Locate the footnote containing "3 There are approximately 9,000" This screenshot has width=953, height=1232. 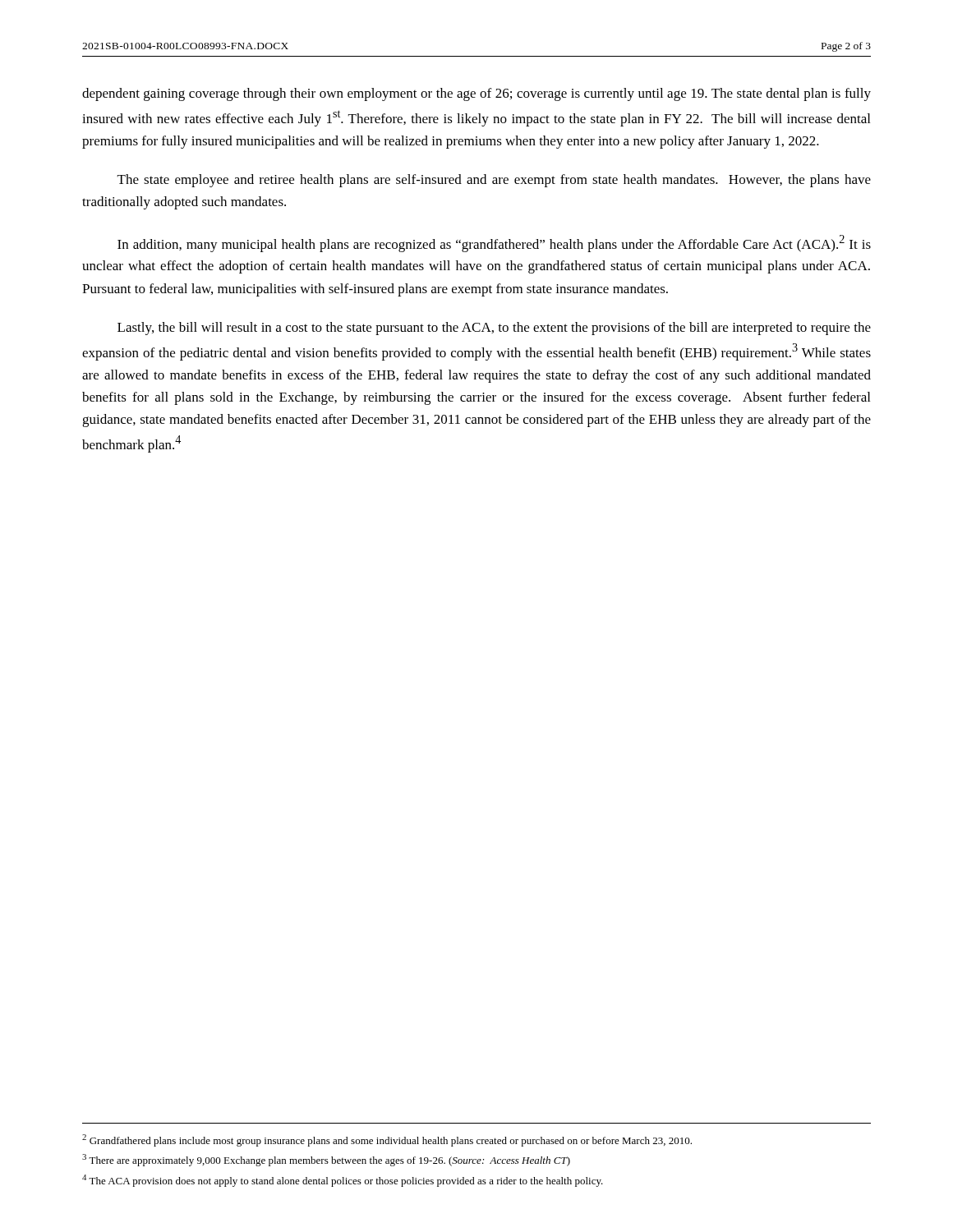pos(326,1159)
